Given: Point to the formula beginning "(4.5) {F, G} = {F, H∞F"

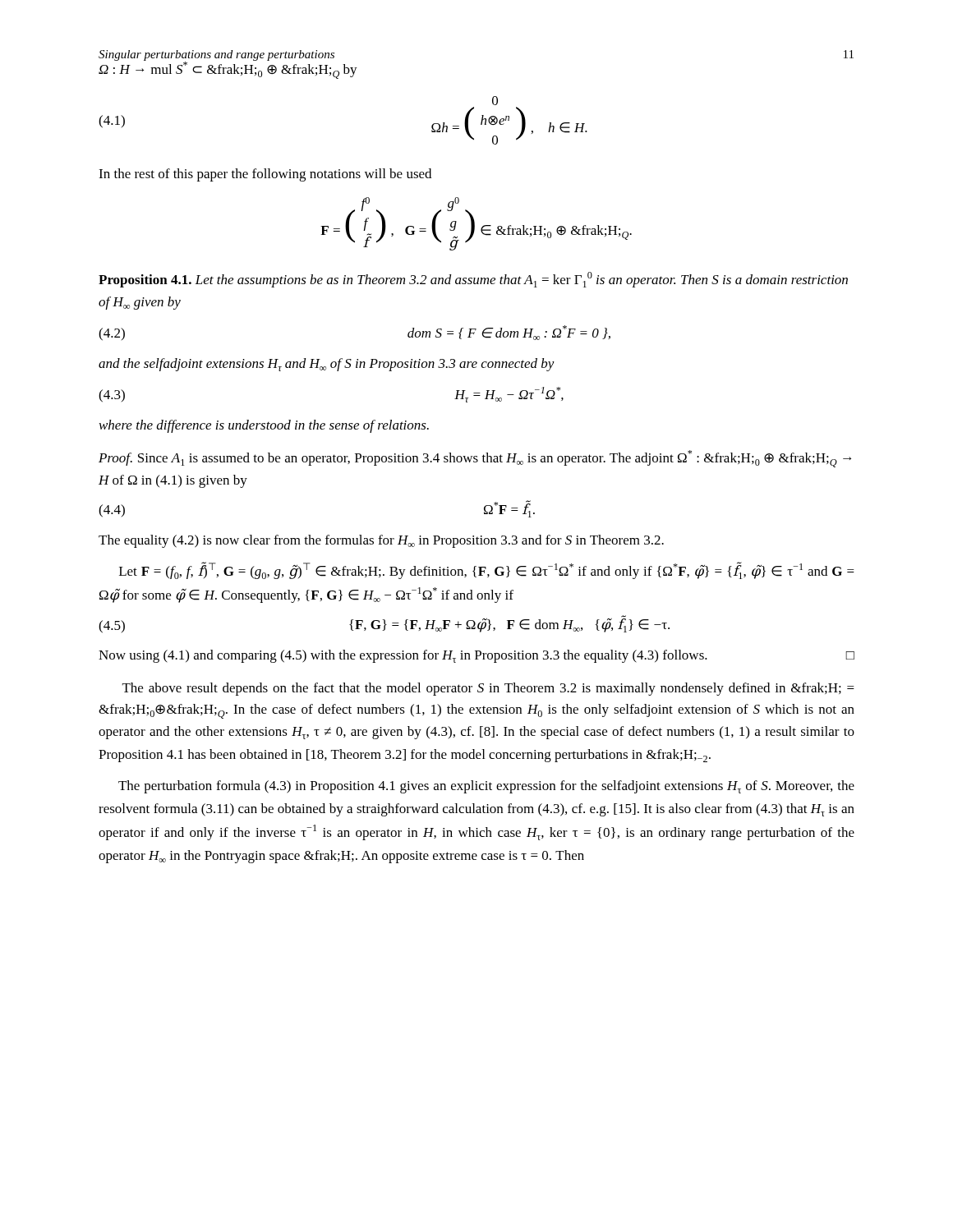Looking at the screenshot, I should [x=476, y=625].
